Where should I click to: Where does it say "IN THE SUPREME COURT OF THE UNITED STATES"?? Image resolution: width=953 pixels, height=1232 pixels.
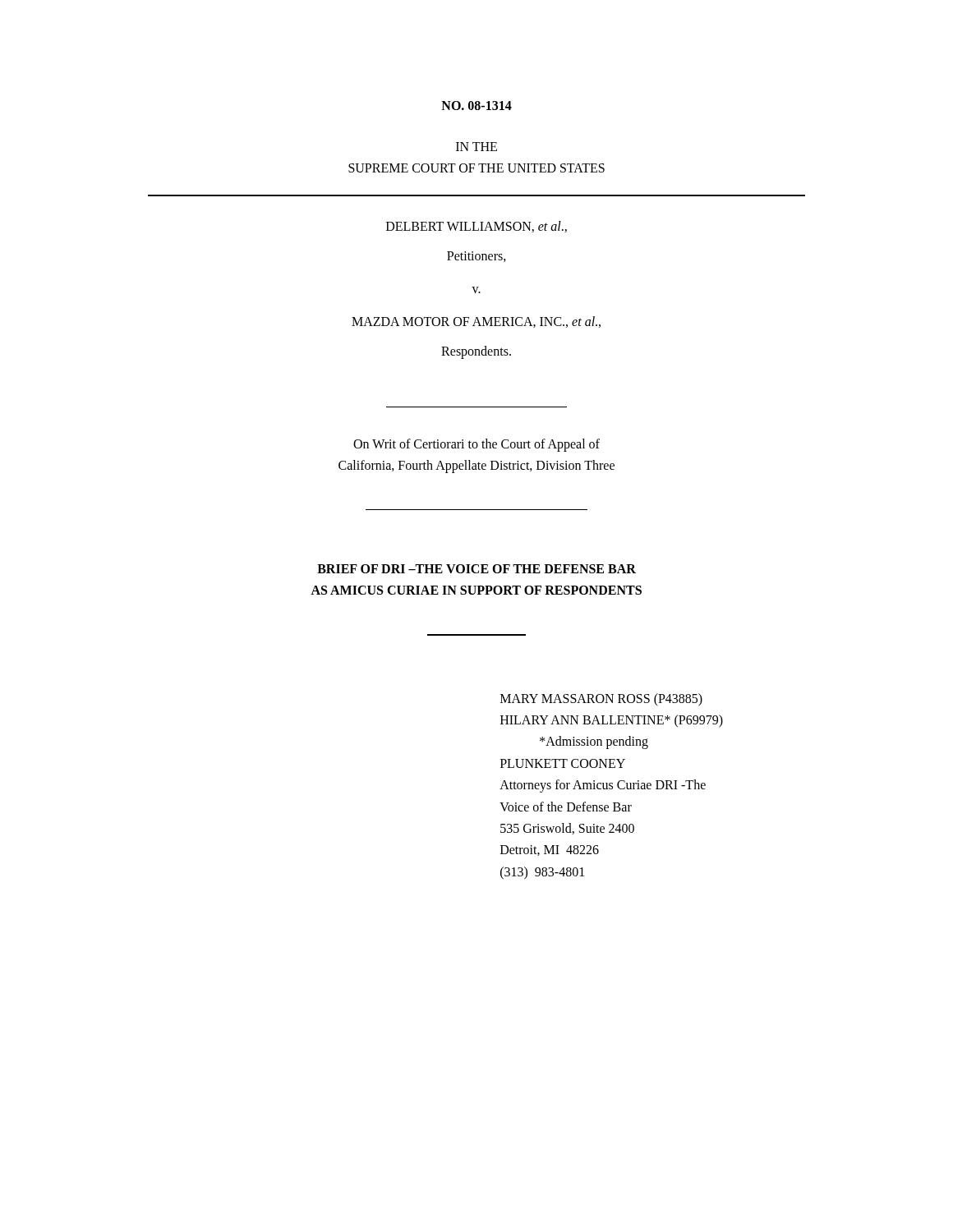[476, 157]
